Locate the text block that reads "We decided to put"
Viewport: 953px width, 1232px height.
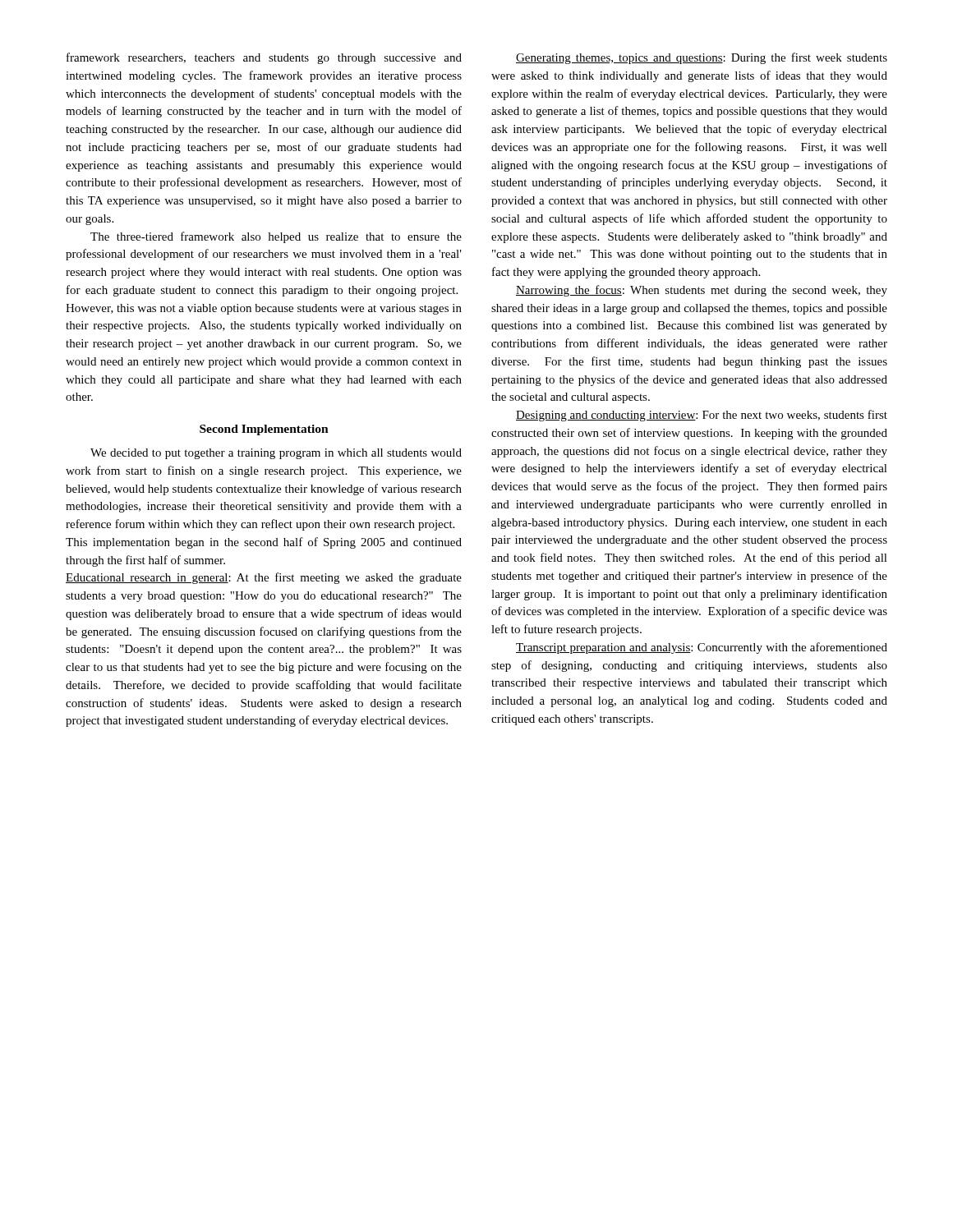(x=264, y=507)
